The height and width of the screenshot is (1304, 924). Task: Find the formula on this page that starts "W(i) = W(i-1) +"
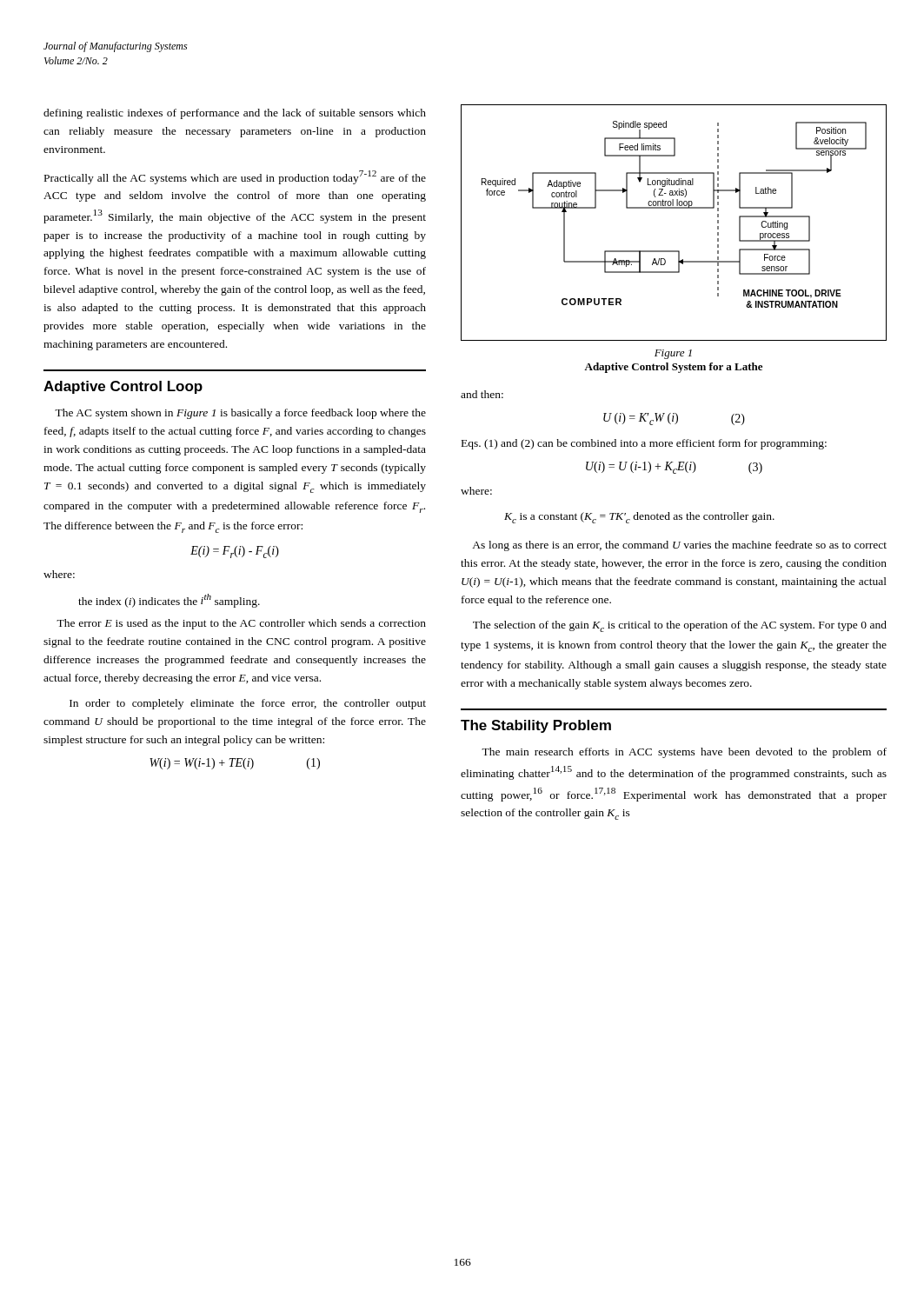click(235, 763)
